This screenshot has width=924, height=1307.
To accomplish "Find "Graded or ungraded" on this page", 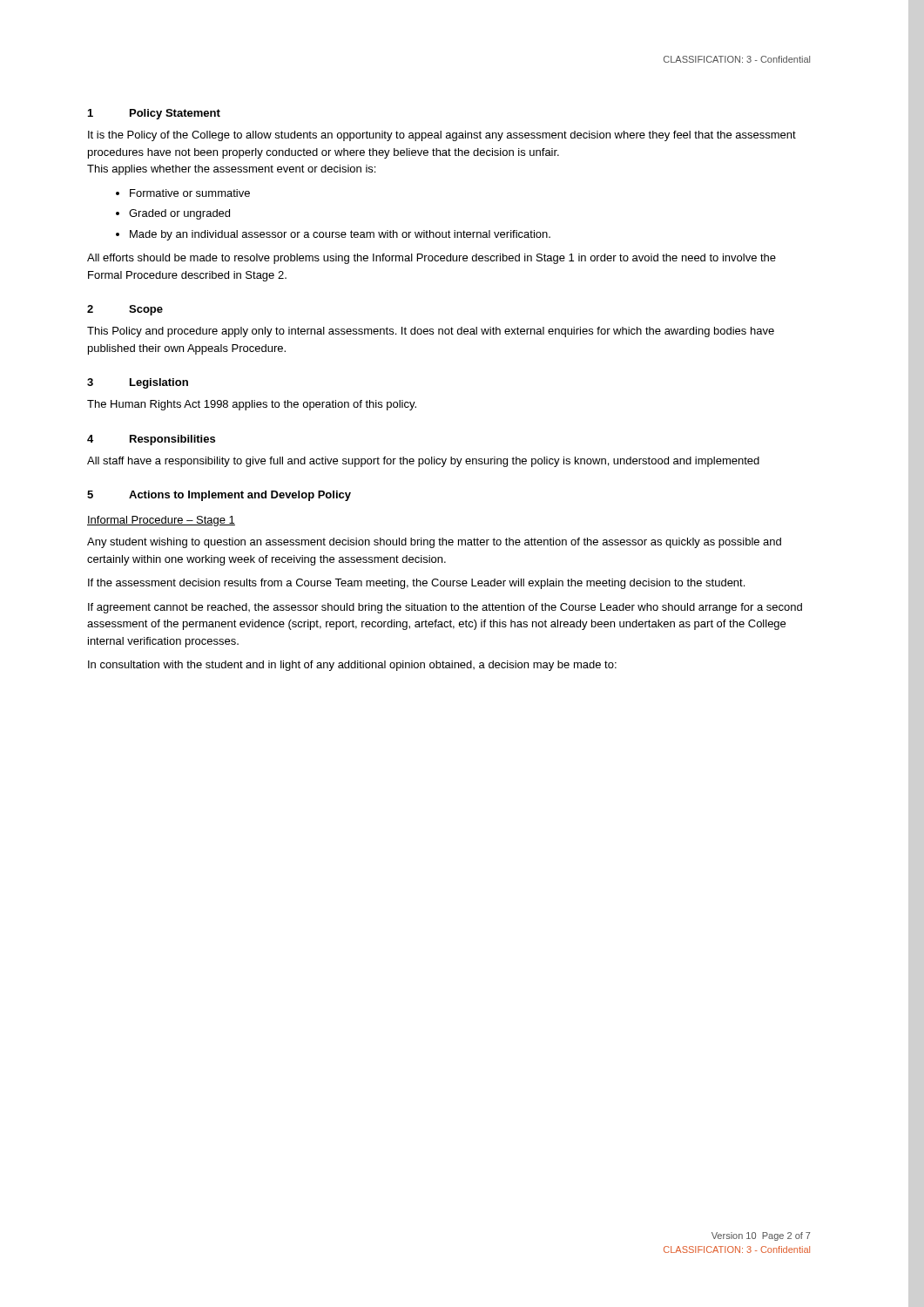I will click(x=180, y=213).
